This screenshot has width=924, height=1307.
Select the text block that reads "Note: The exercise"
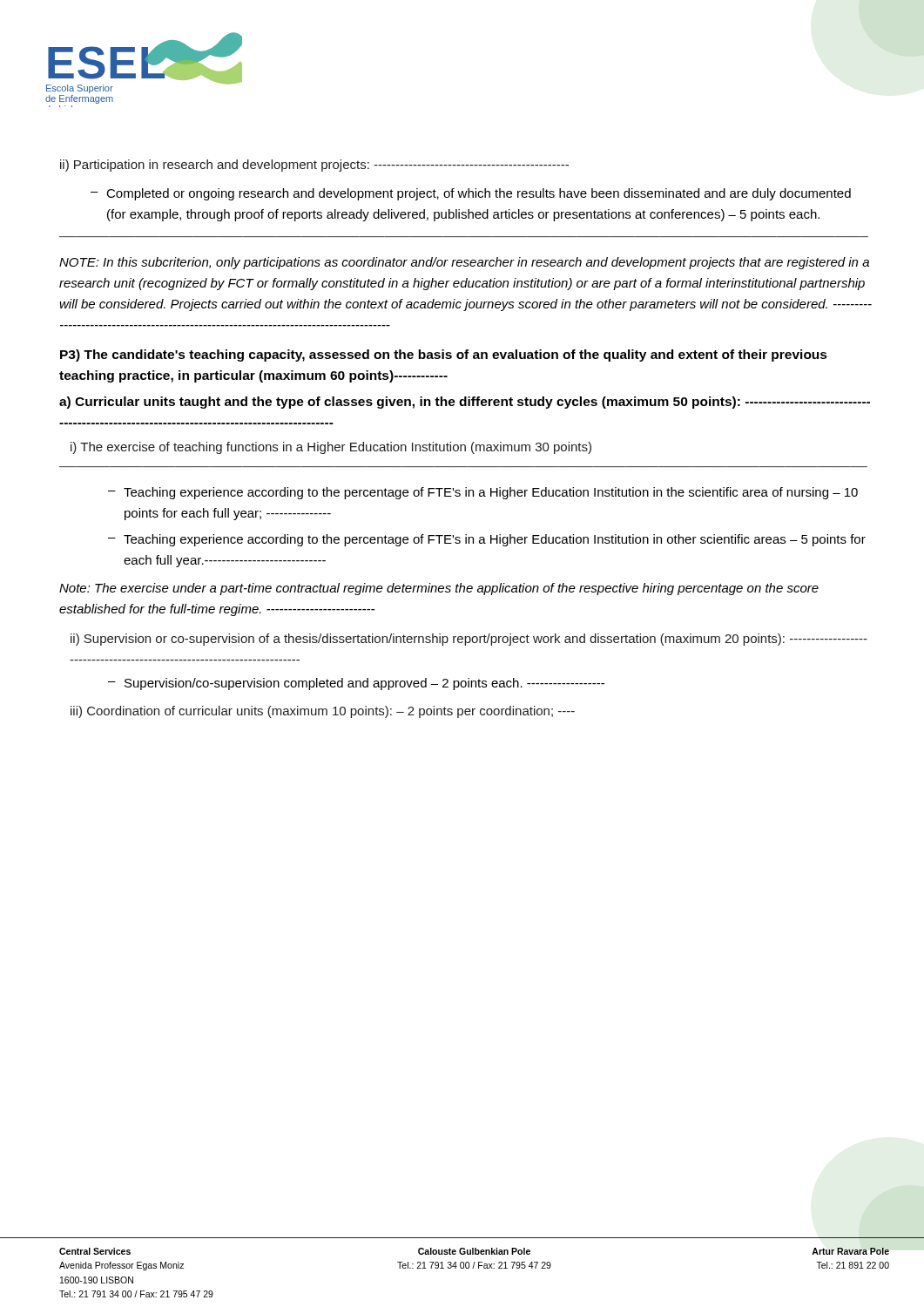tap(439, 599)
